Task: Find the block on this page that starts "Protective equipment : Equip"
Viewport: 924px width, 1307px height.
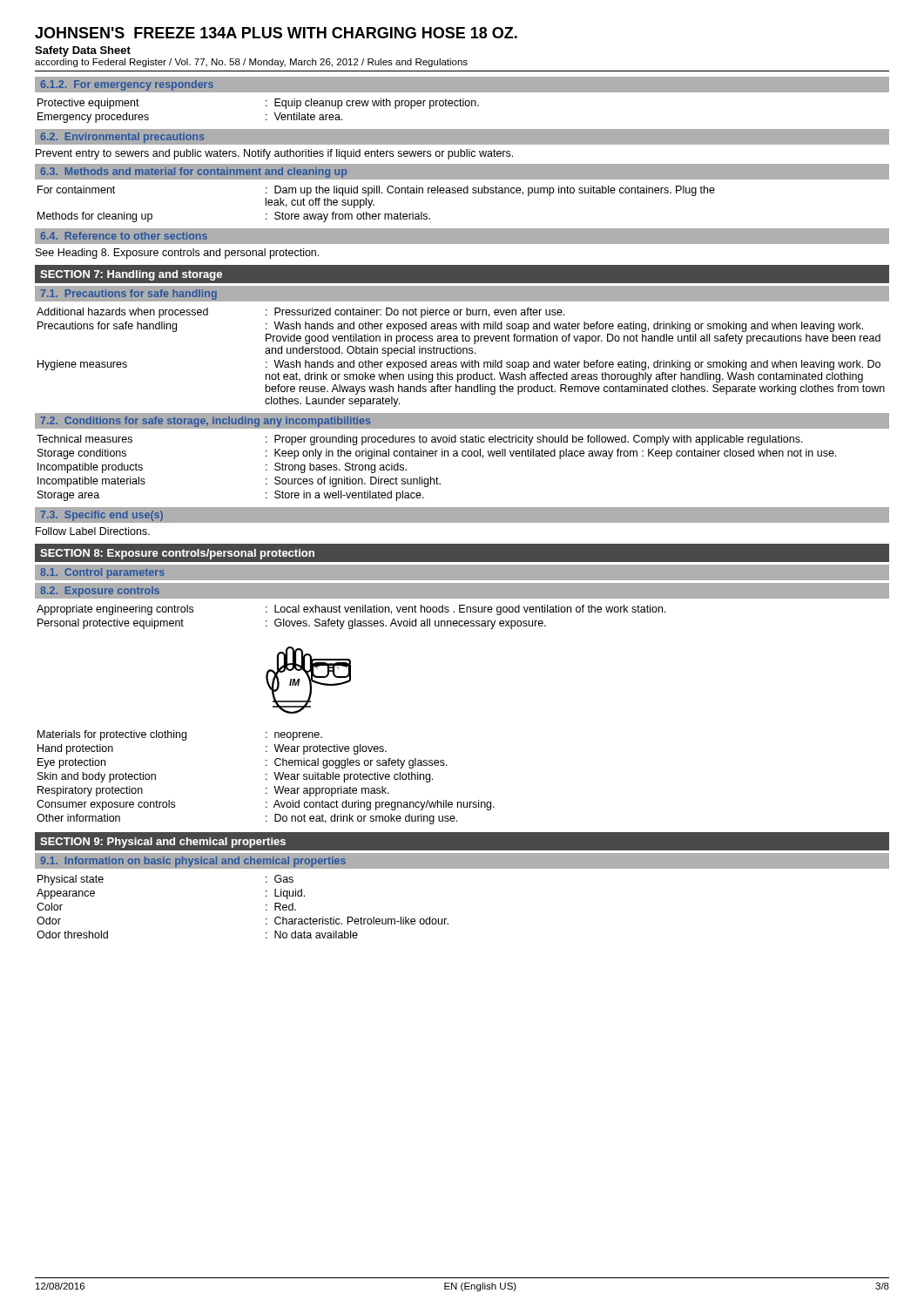Action: (x=462, y=110)
